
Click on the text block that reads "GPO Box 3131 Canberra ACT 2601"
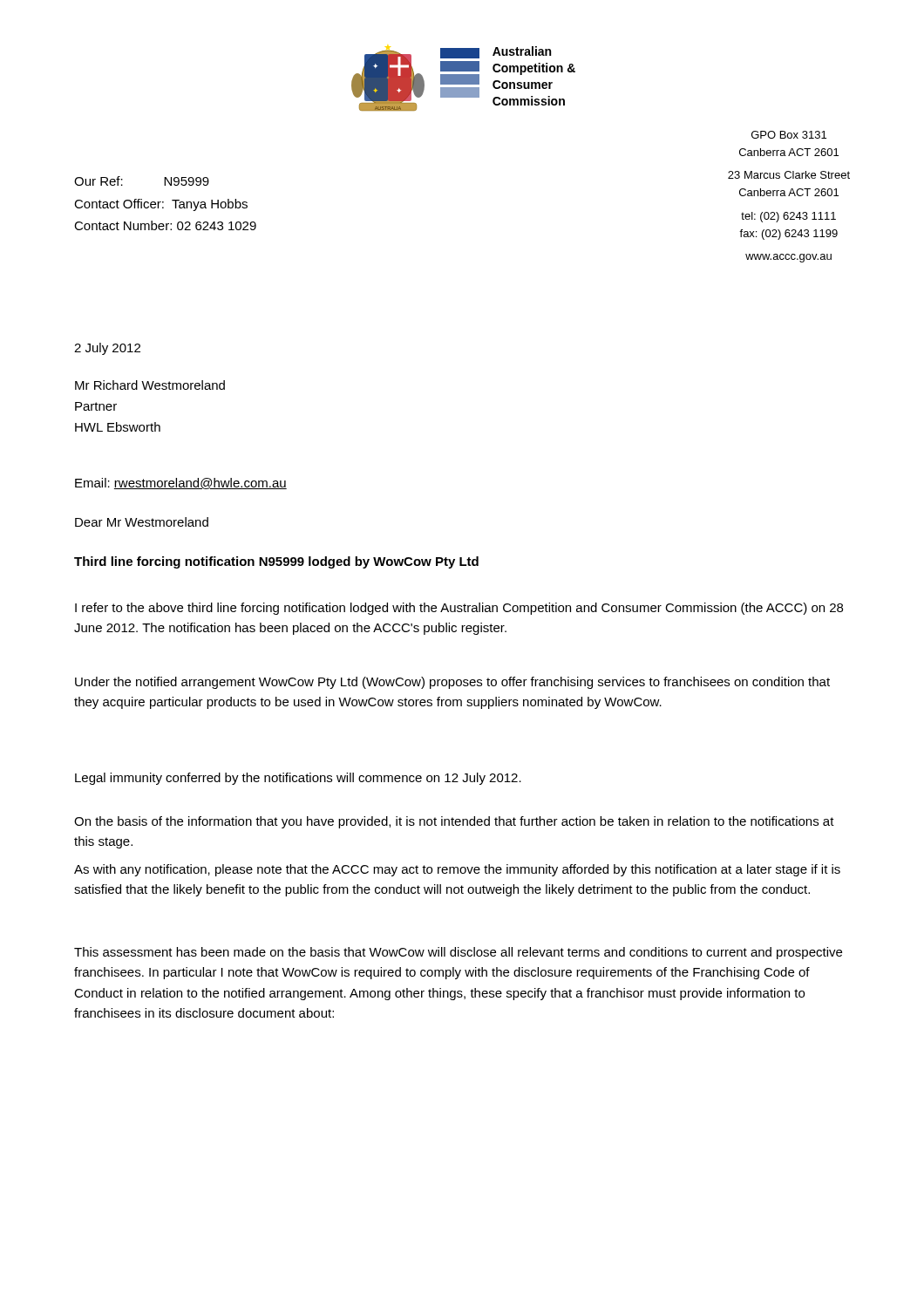(x=789, y=196)
